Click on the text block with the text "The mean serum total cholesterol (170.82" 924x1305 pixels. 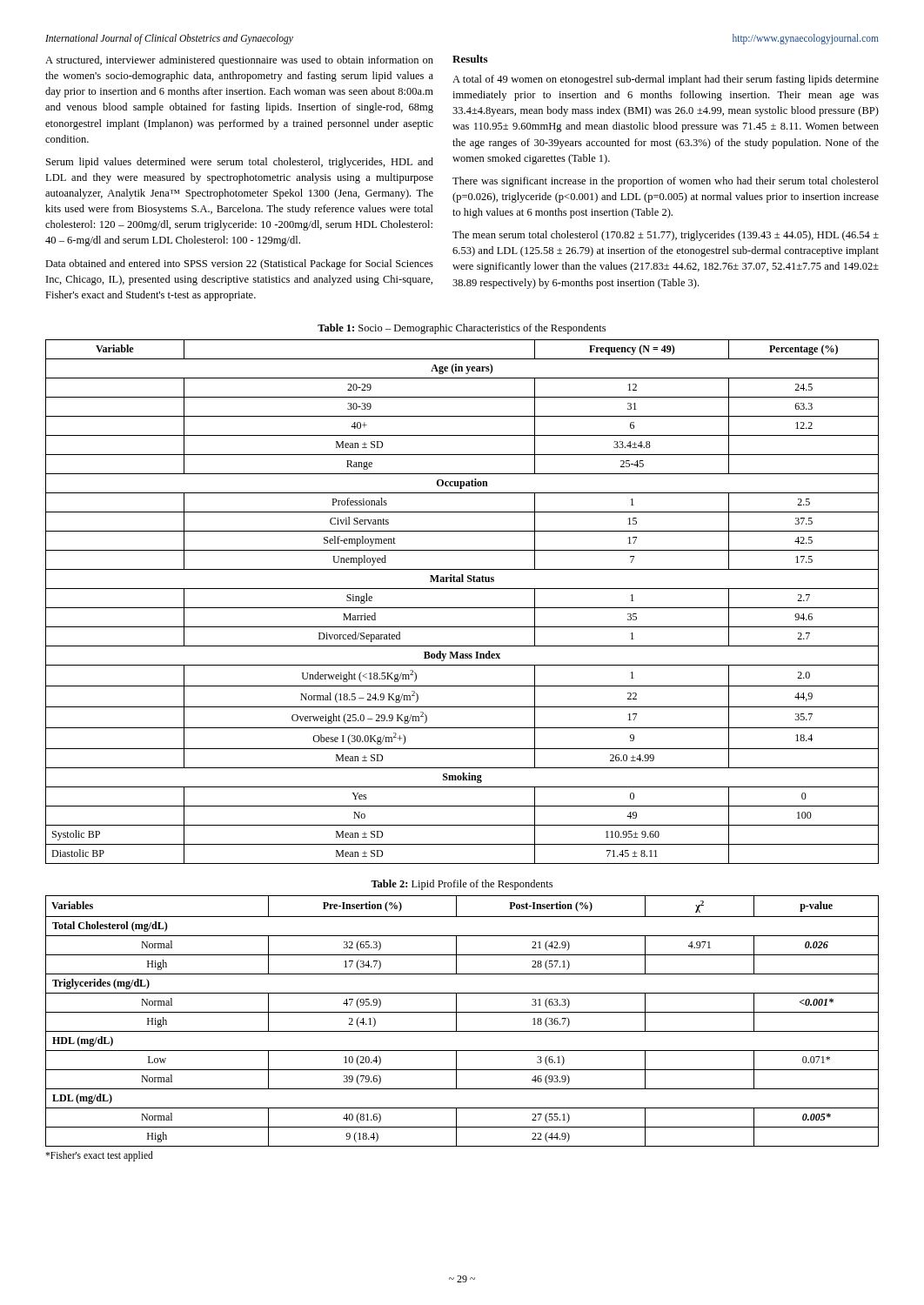pos(666,259)
